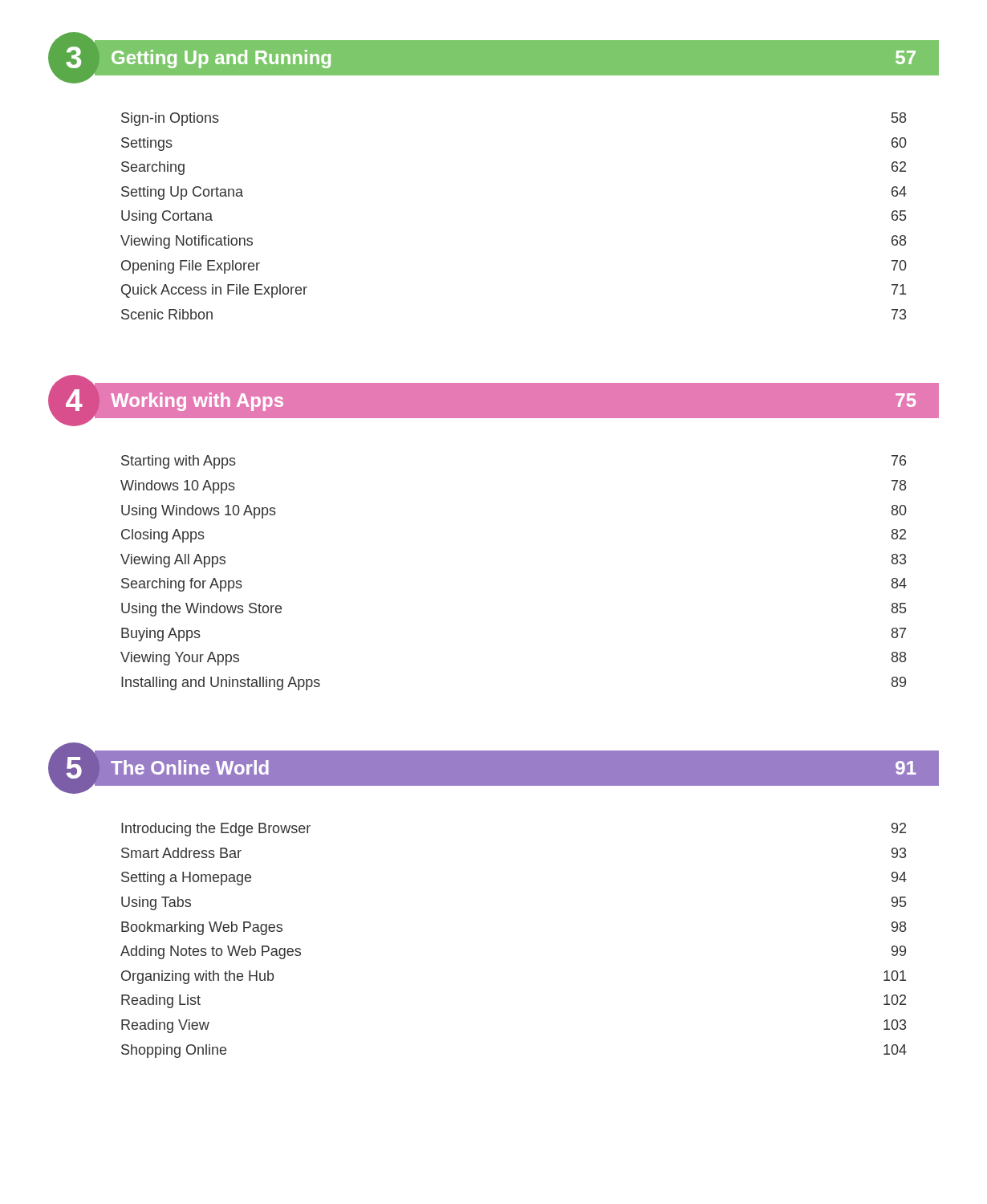This screenshot has height=1204, width=987.
Task: Navigate to the element starting "Buying Apps87"
Action: point(158,635)
